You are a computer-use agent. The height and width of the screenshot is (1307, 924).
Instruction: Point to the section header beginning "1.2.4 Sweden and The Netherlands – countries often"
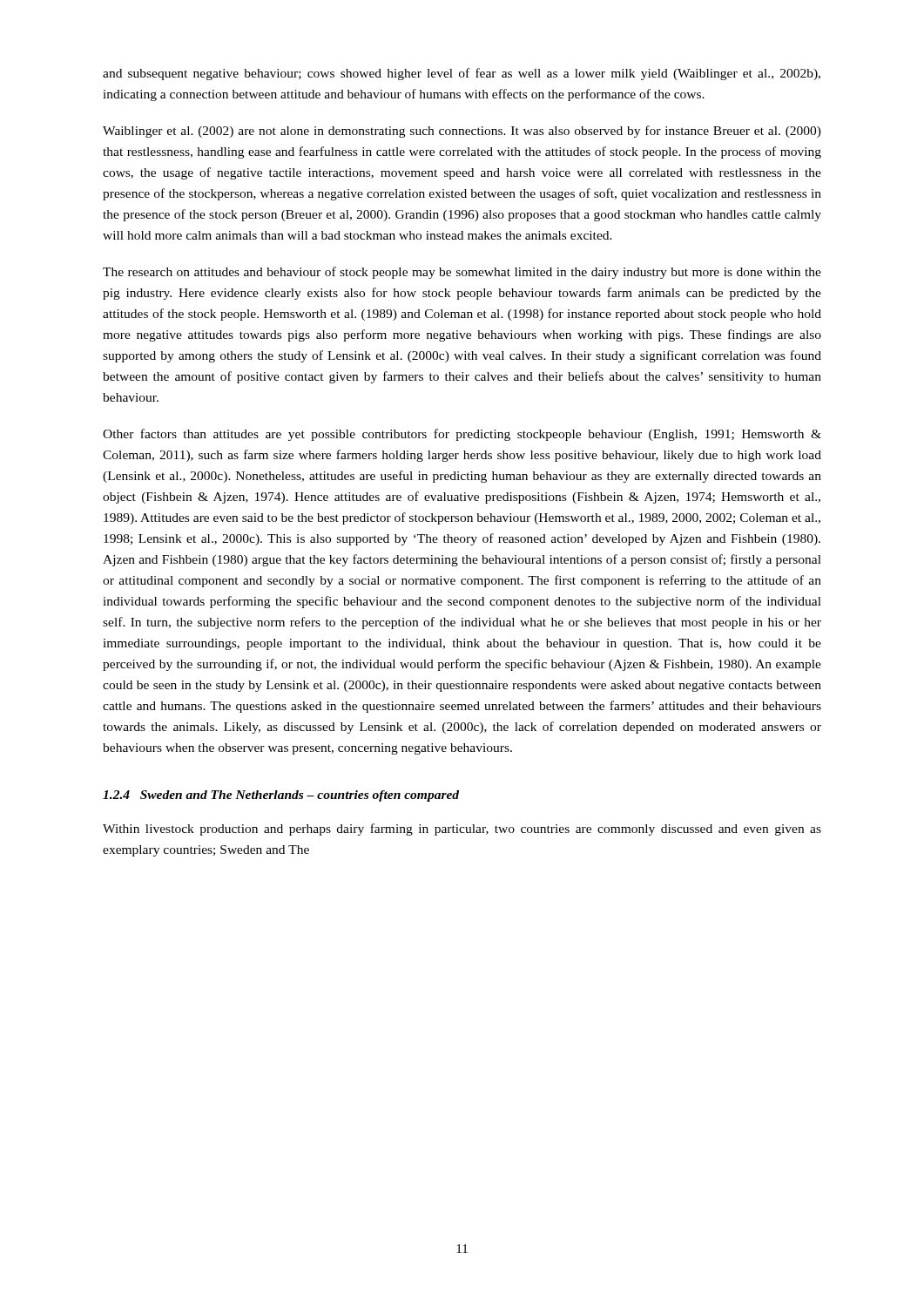pos(281,795)
